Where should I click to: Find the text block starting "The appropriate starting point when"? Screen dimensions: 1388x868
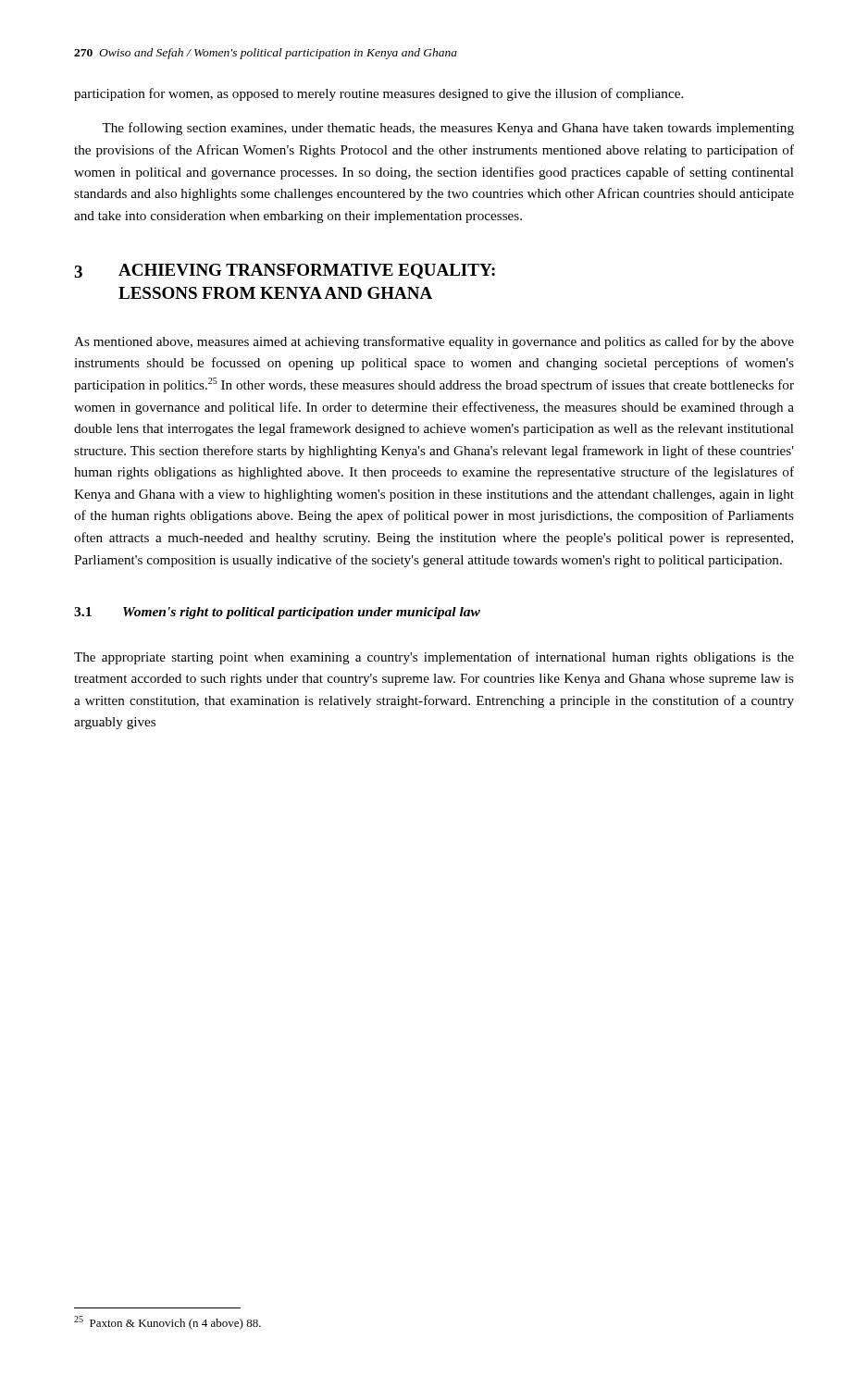pyautogui.click(x=434, y=689)
